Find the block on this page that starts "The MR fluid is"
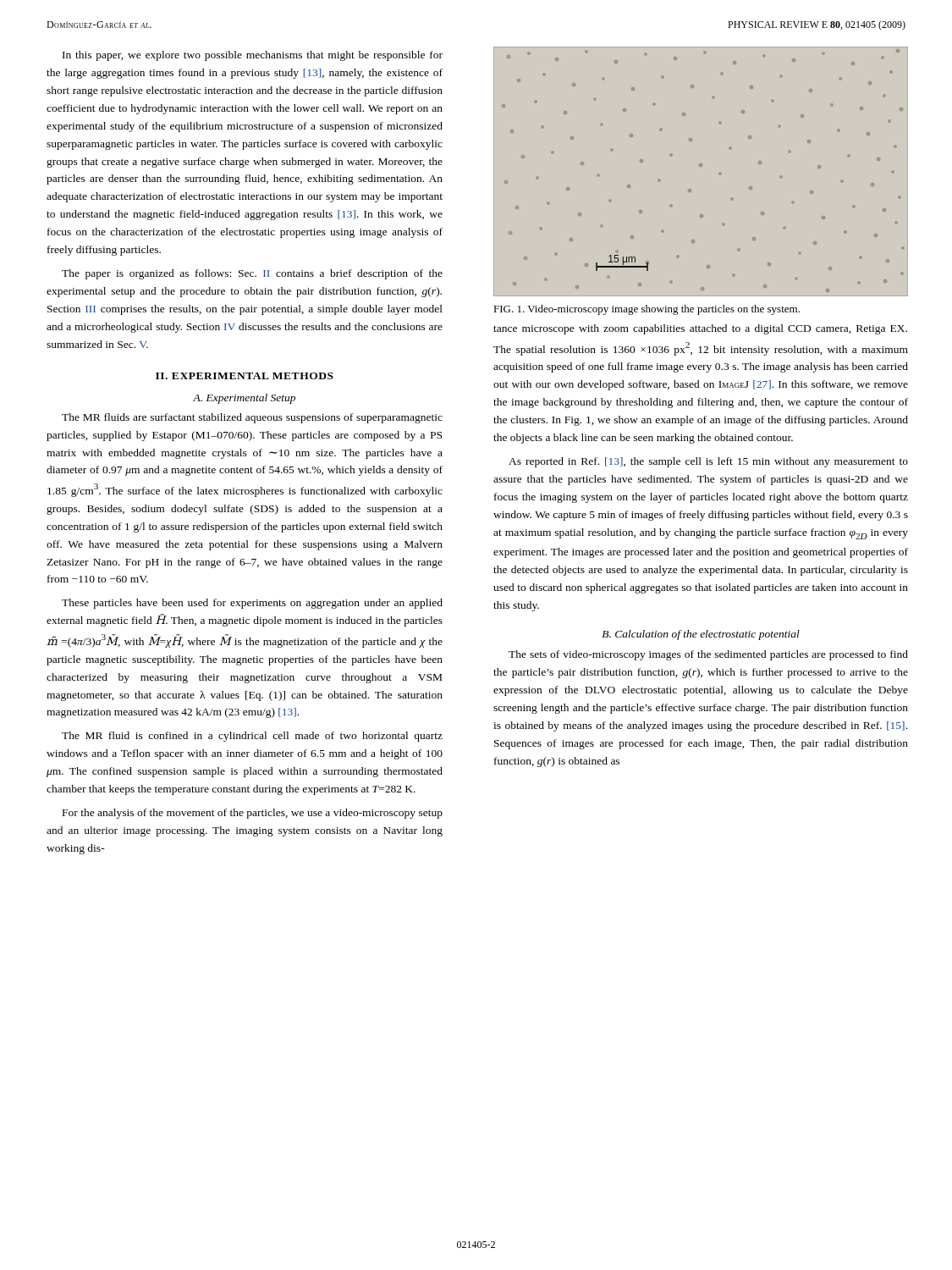 pyautogui.click(x=245, y=763)
